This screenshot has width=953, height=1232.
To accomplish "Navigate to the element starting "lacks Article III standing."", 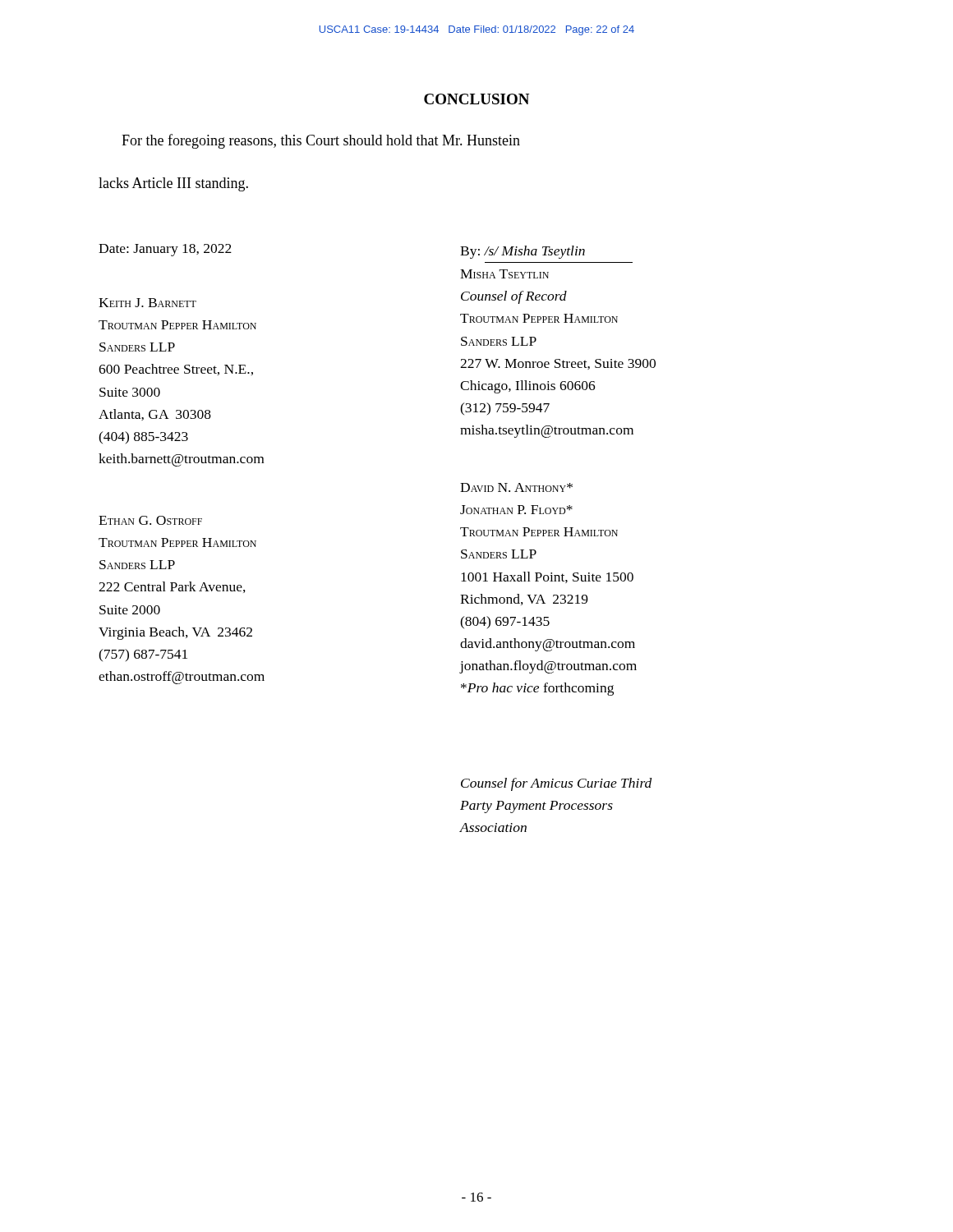I will [x=174, y=183].
